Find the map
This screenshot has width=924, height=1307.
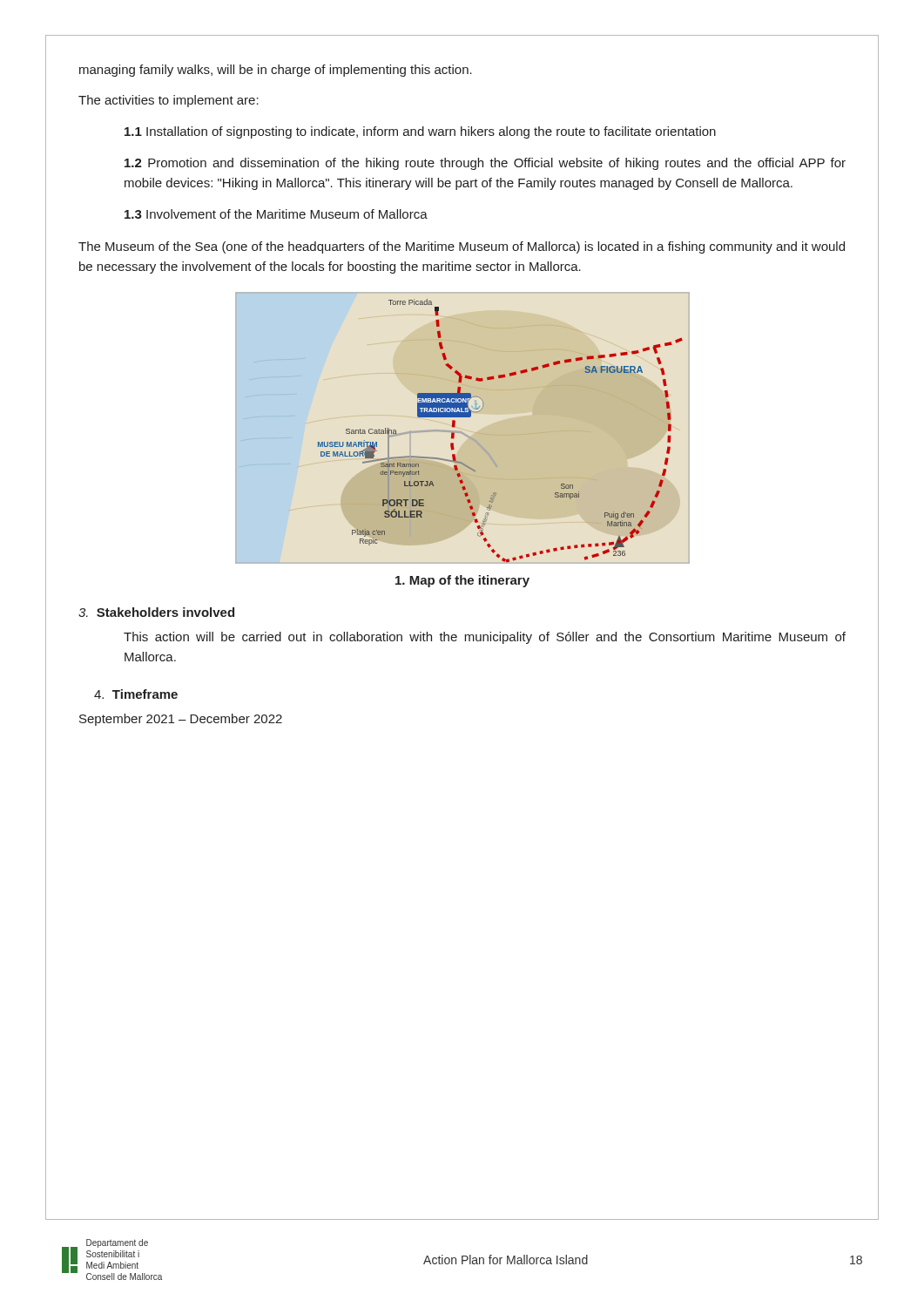point(462,428)
